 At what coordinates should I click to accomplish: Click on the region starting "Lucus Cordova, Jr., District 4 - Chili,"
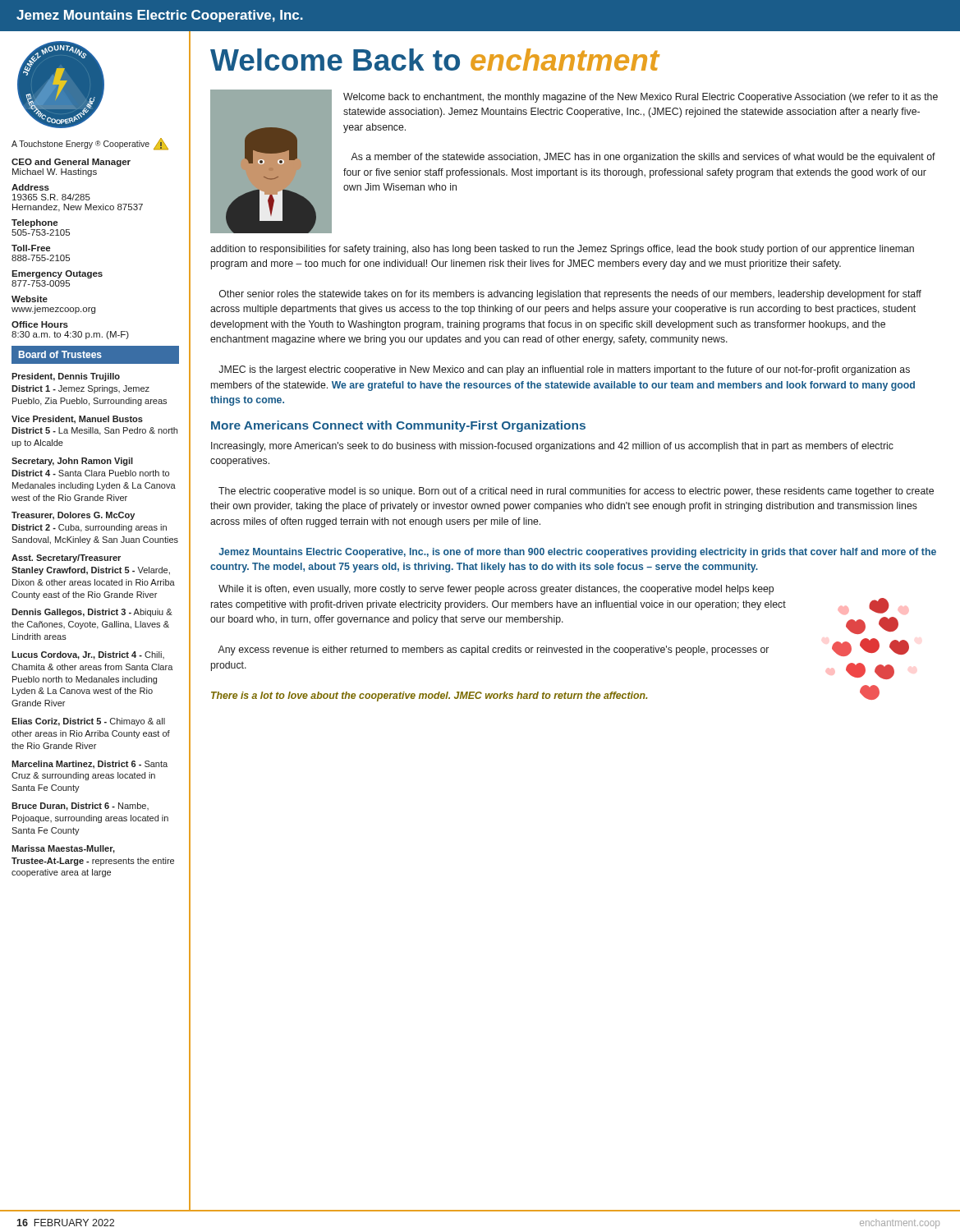[92, 679]
